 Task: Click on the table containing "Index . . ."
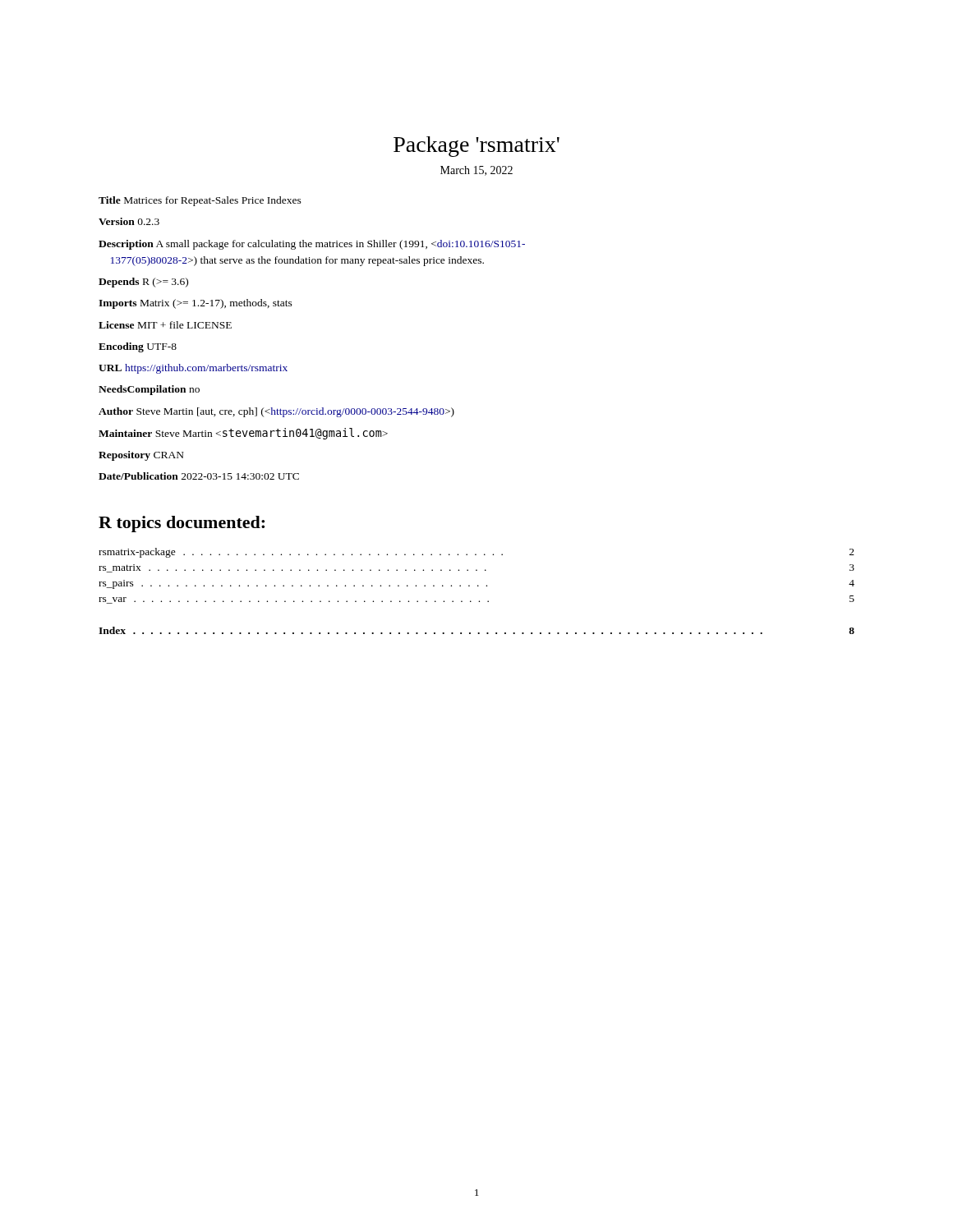pos(476,631)
